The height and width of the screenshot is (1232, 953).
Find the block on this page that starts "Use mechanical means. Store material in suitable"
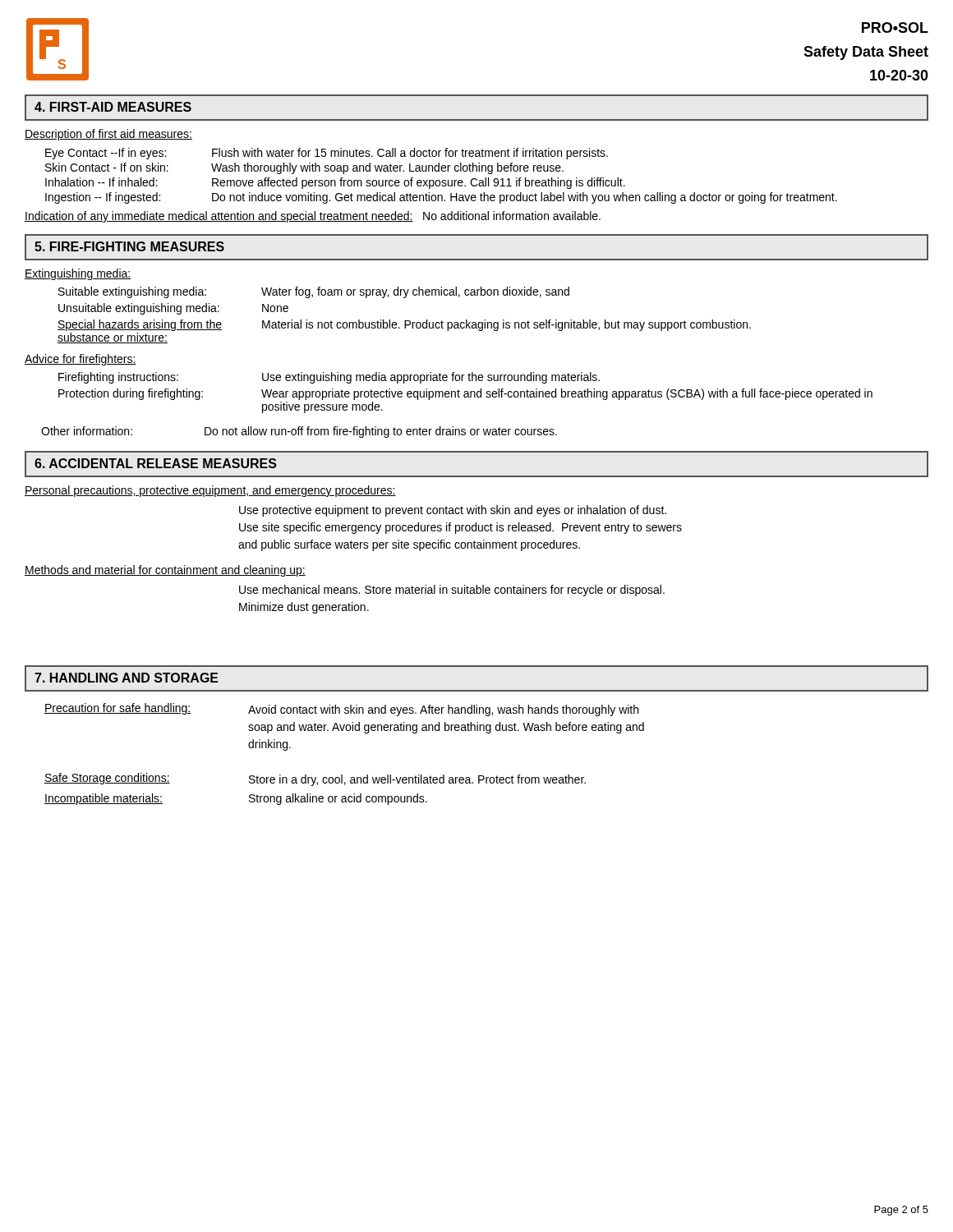[452, 598]
